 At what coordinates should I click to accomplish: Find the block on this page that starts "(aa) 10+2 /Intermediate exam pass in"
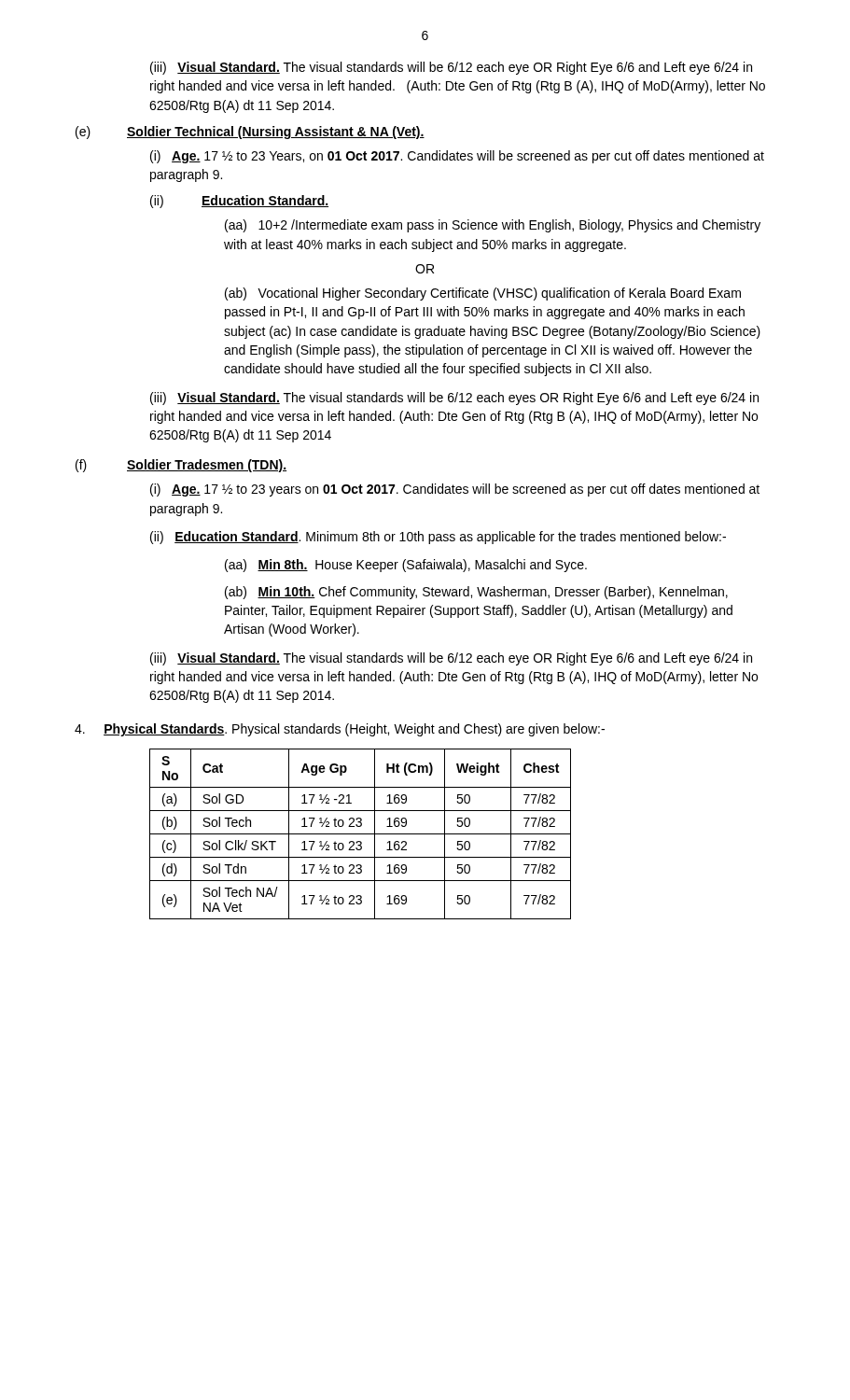492,235
